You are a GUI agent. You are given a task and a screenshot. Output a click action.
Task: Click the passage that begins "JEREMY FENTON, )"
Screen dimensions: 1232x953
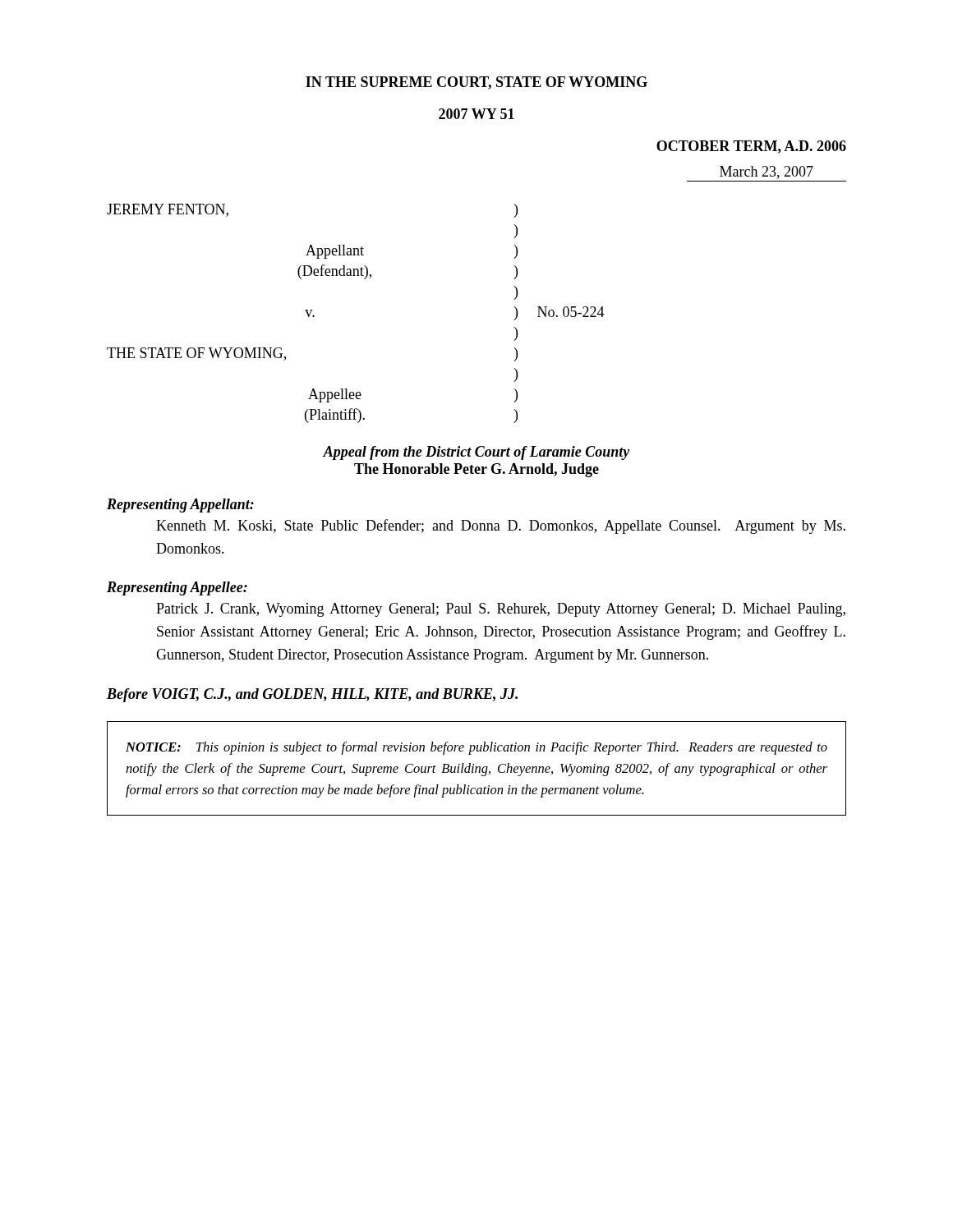click(170, 211)
